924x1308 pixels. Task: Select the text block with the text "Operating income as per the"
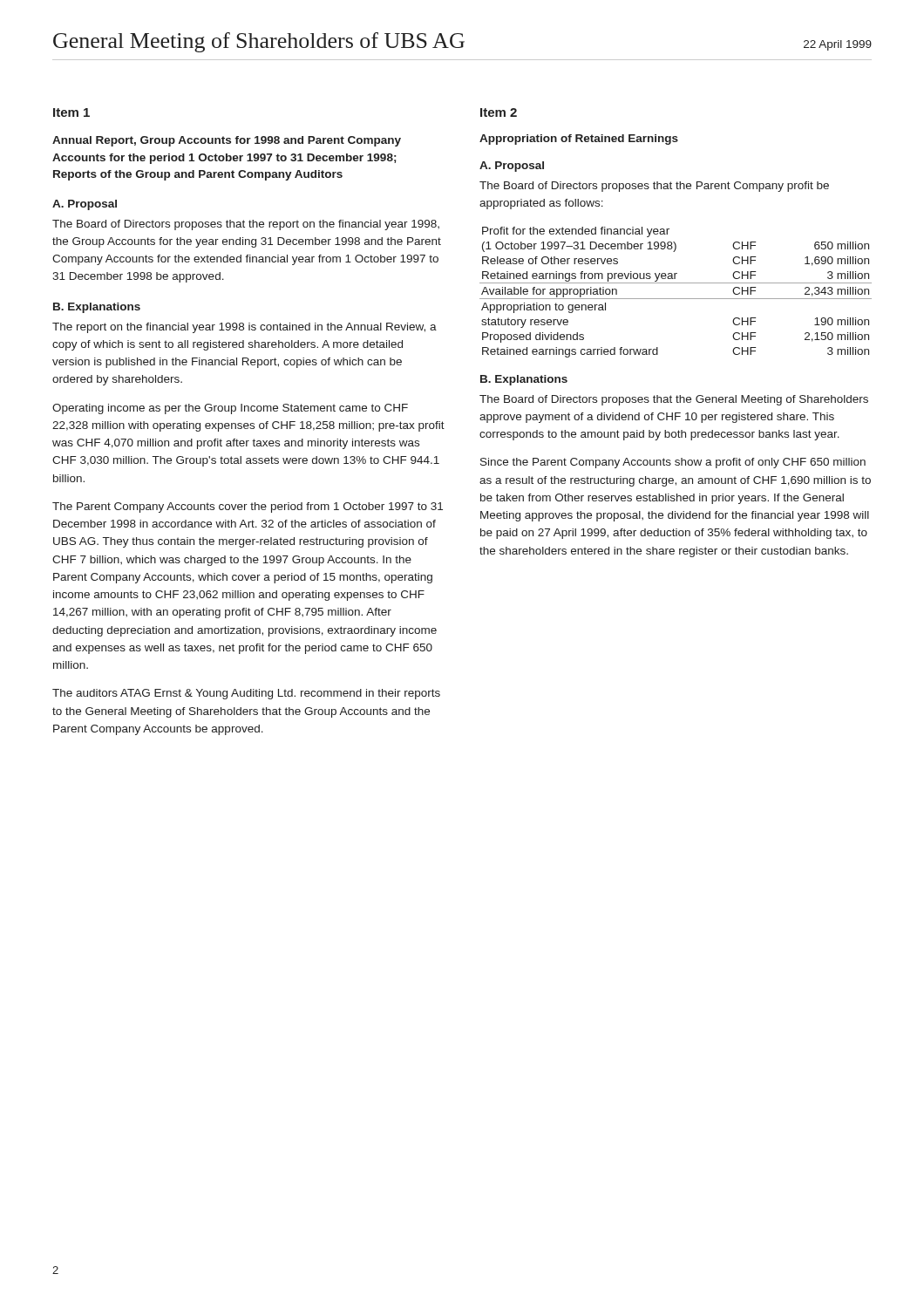pos(248,443)
